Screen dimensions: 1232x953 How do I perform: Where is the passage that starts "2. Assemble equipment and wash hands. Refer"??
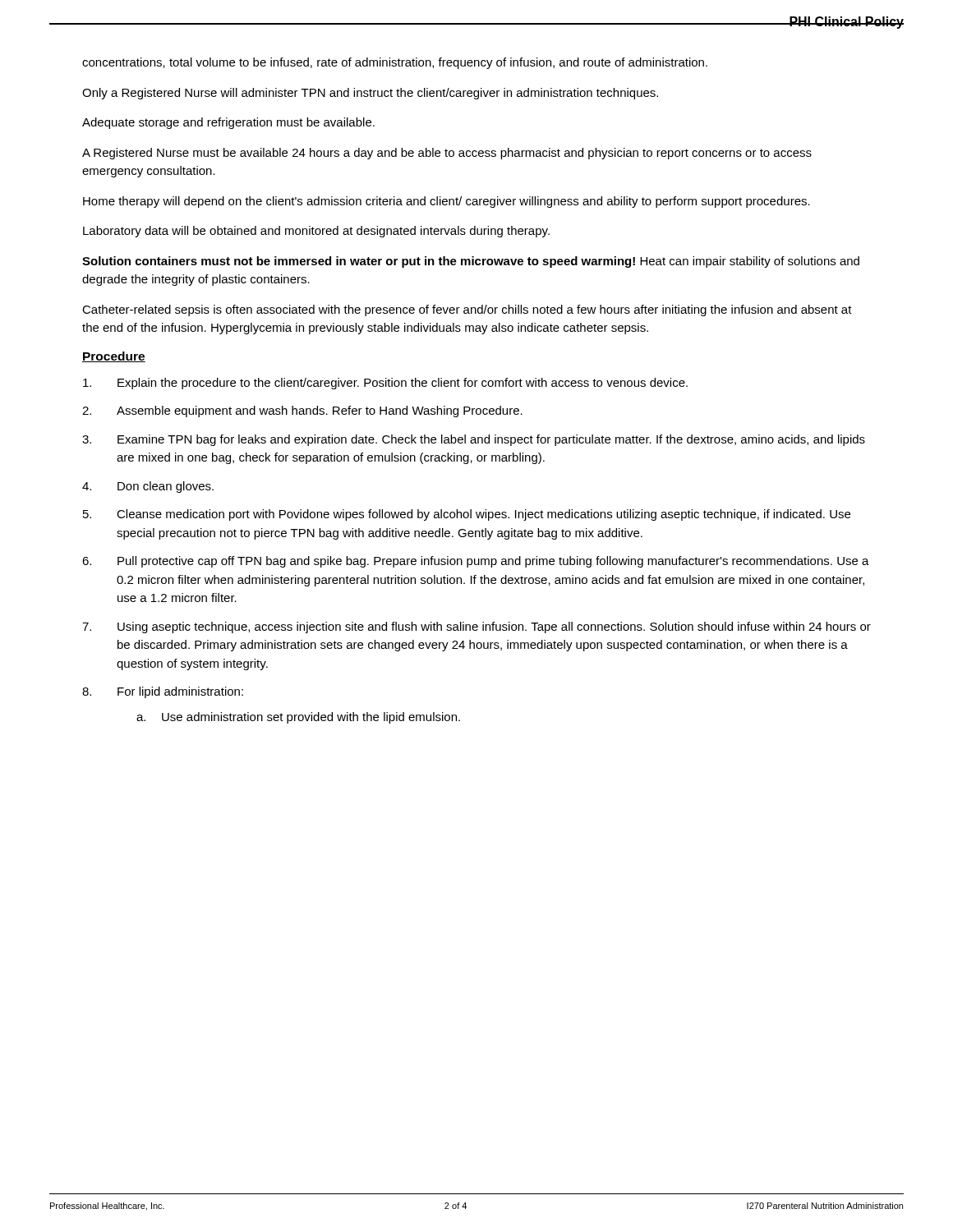476,411
